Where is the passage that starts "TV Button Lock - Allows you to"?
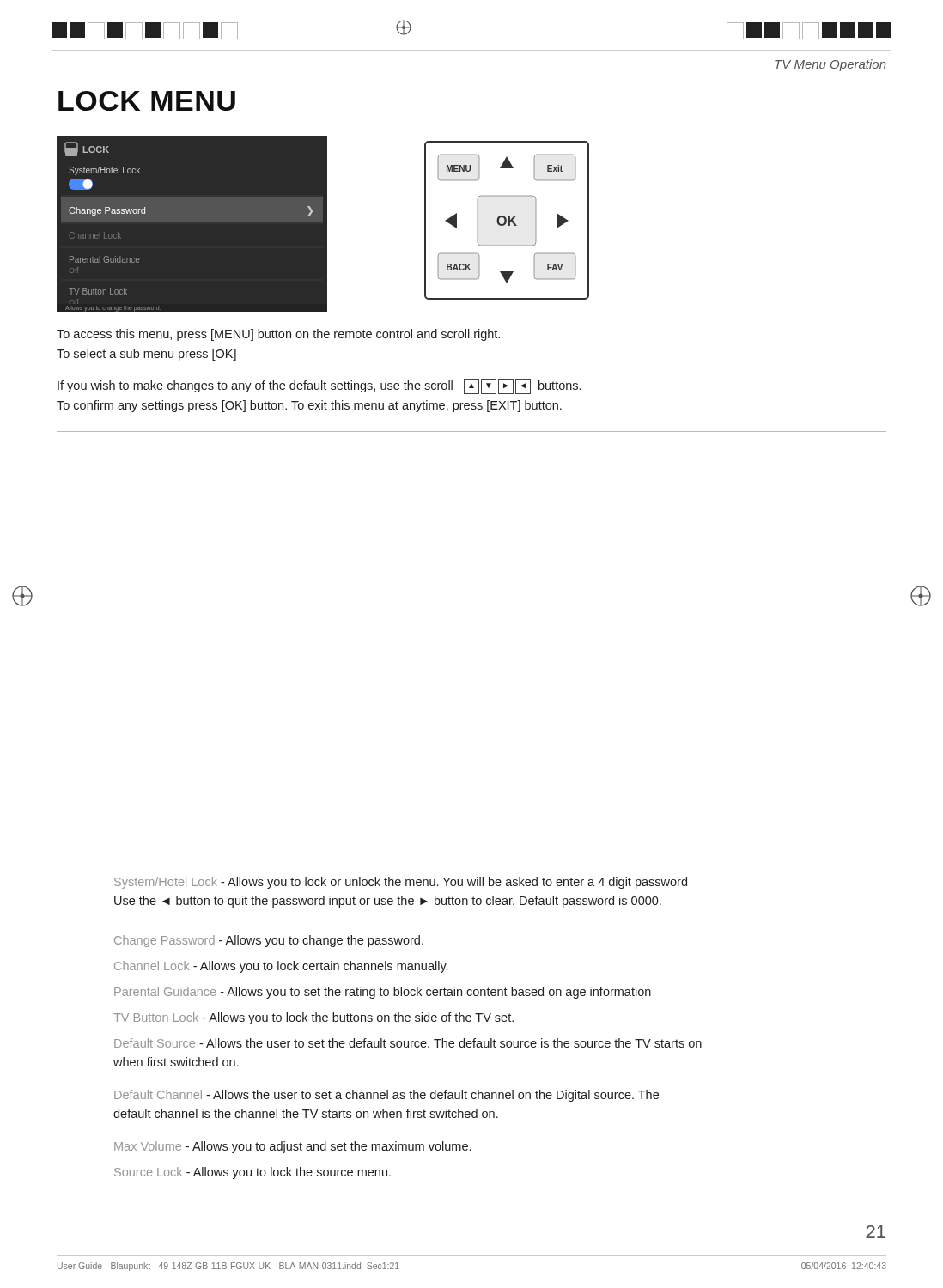Viewport: 943px width, 1288px height. pyautogui.click(x=314, y=1018)
